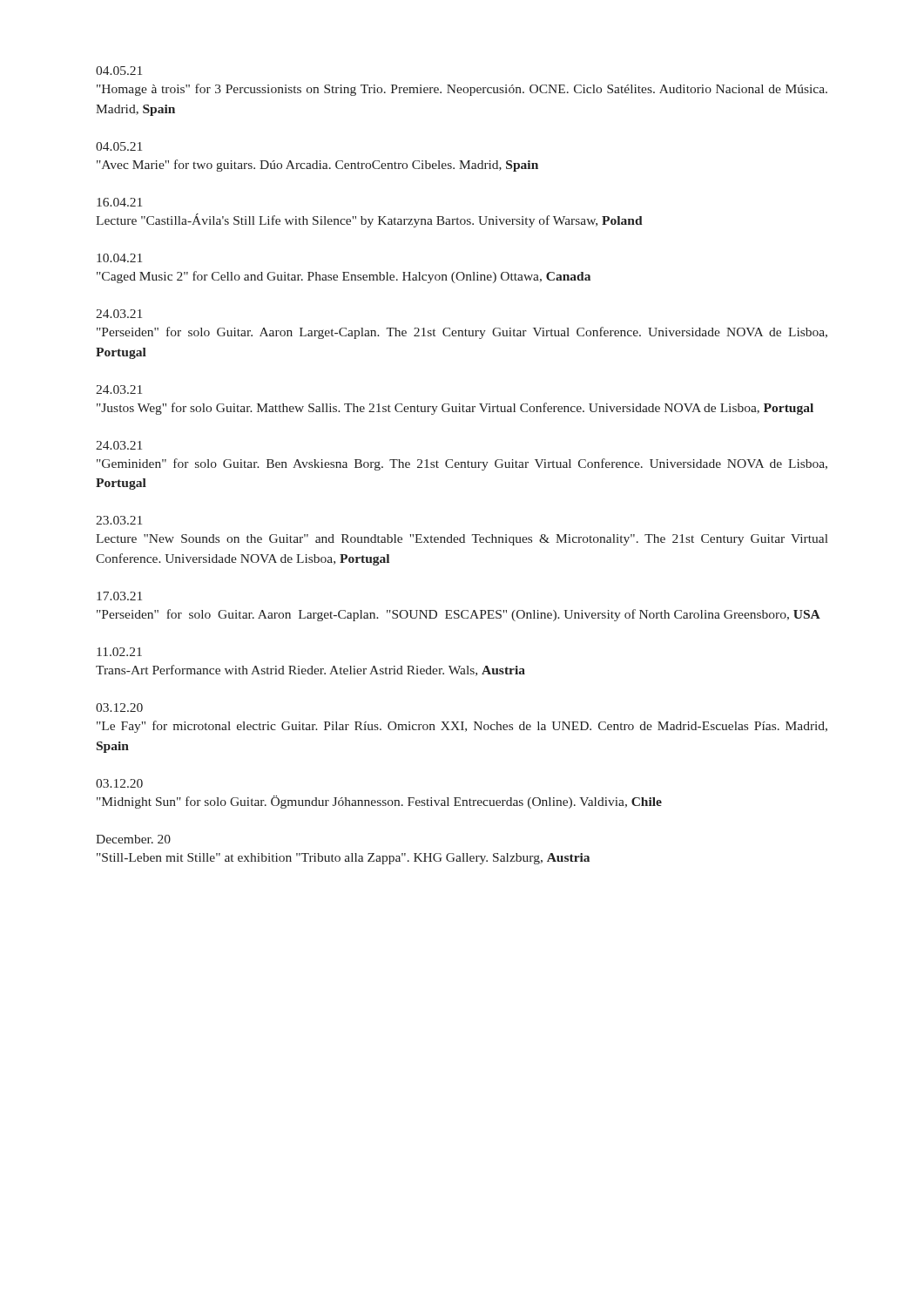The image size is (924, 1307).
Task: Find the text block that reads "03.21 "Justos Weg" for solo Guitar. Matthew"
Action: [x=462, y=400]
